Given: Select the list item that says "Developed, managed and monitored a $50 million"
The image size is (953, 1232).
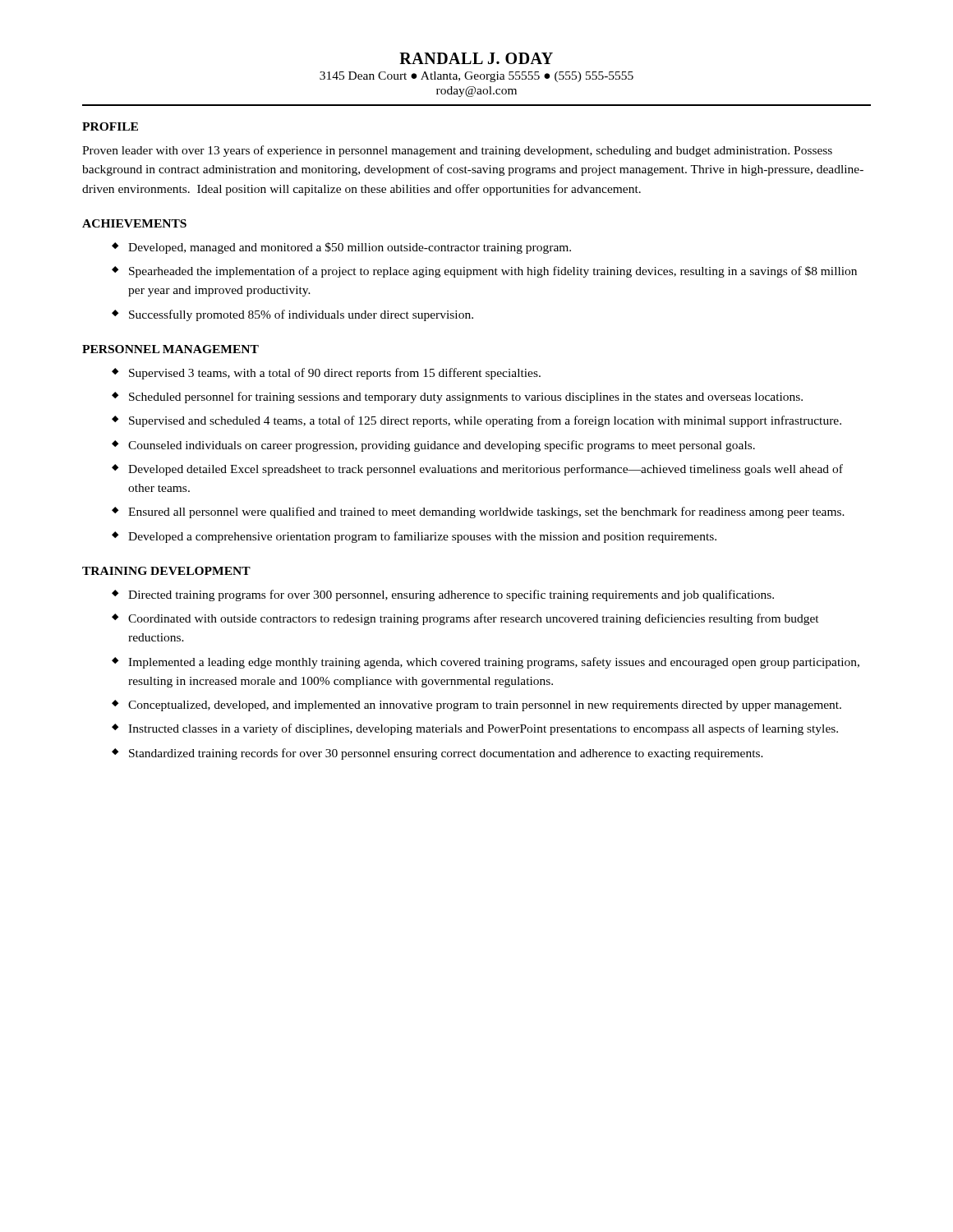Looking at the screenshot, I should coord(350,247).
